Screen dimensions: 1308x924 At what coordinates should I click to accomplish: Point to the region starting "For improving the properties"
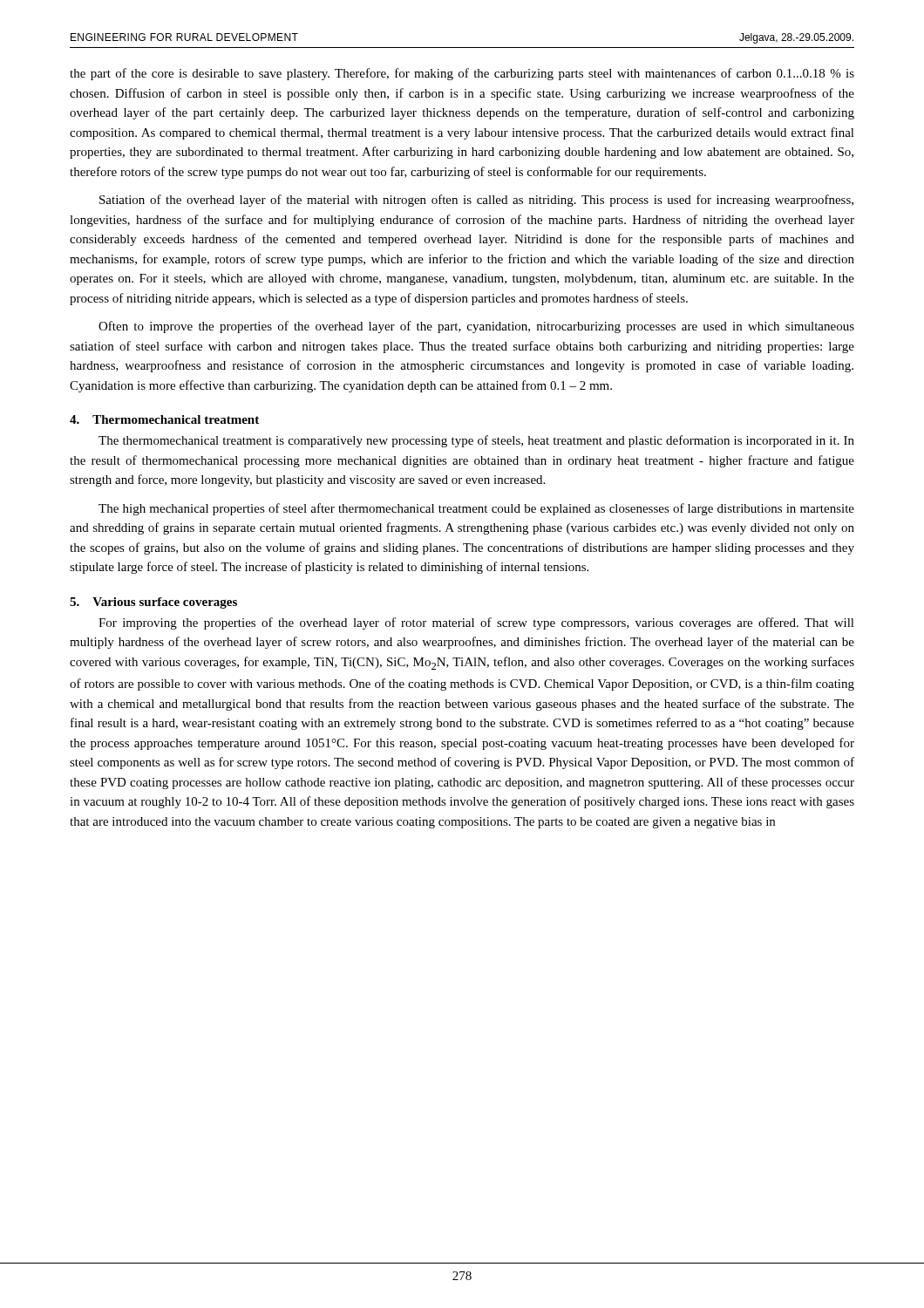[x=462, y=722]
